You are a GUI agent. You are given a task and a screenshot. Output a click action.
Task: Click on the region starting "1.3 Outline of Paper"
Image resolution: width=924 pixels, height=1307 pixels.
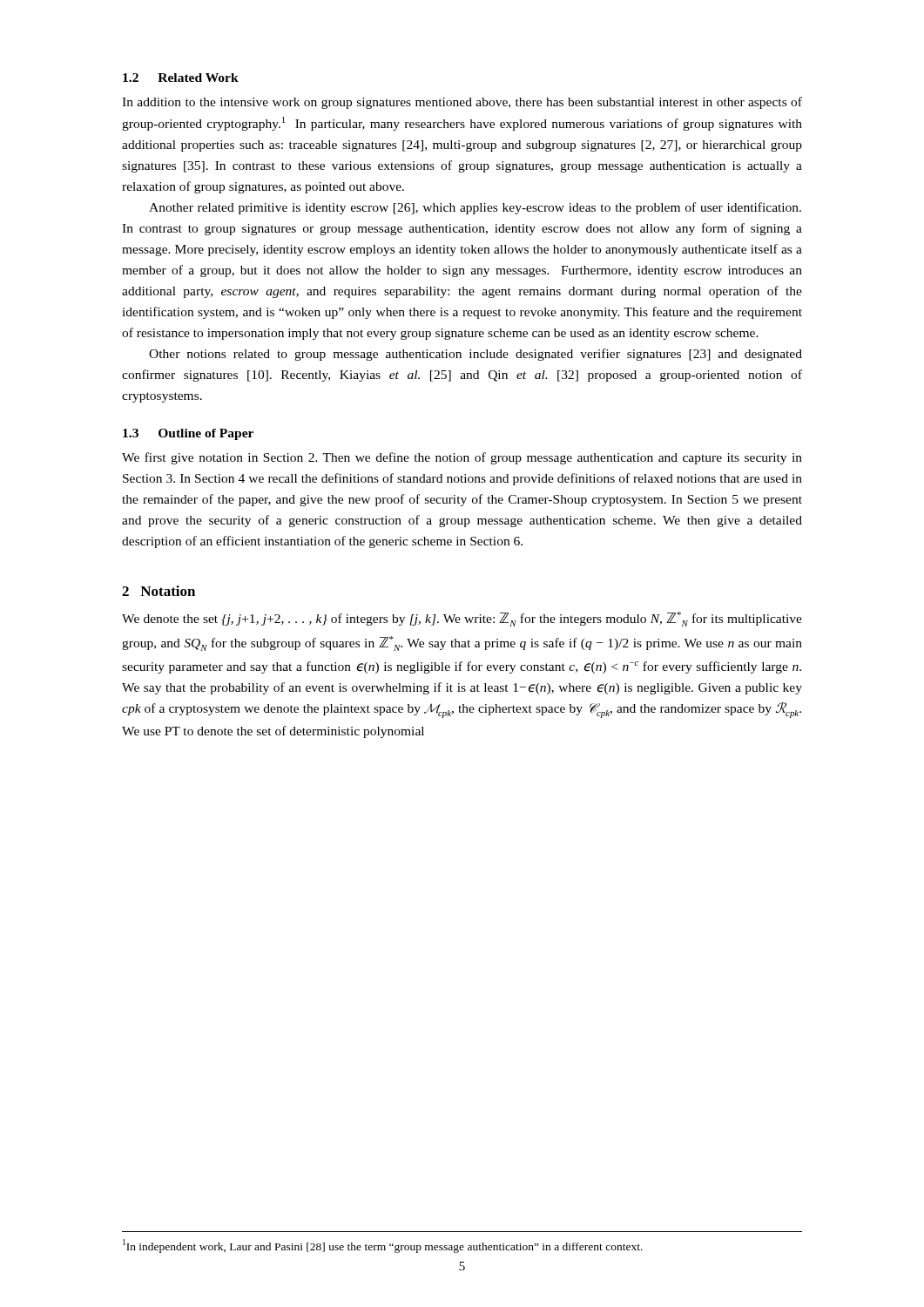pos(188,433)
